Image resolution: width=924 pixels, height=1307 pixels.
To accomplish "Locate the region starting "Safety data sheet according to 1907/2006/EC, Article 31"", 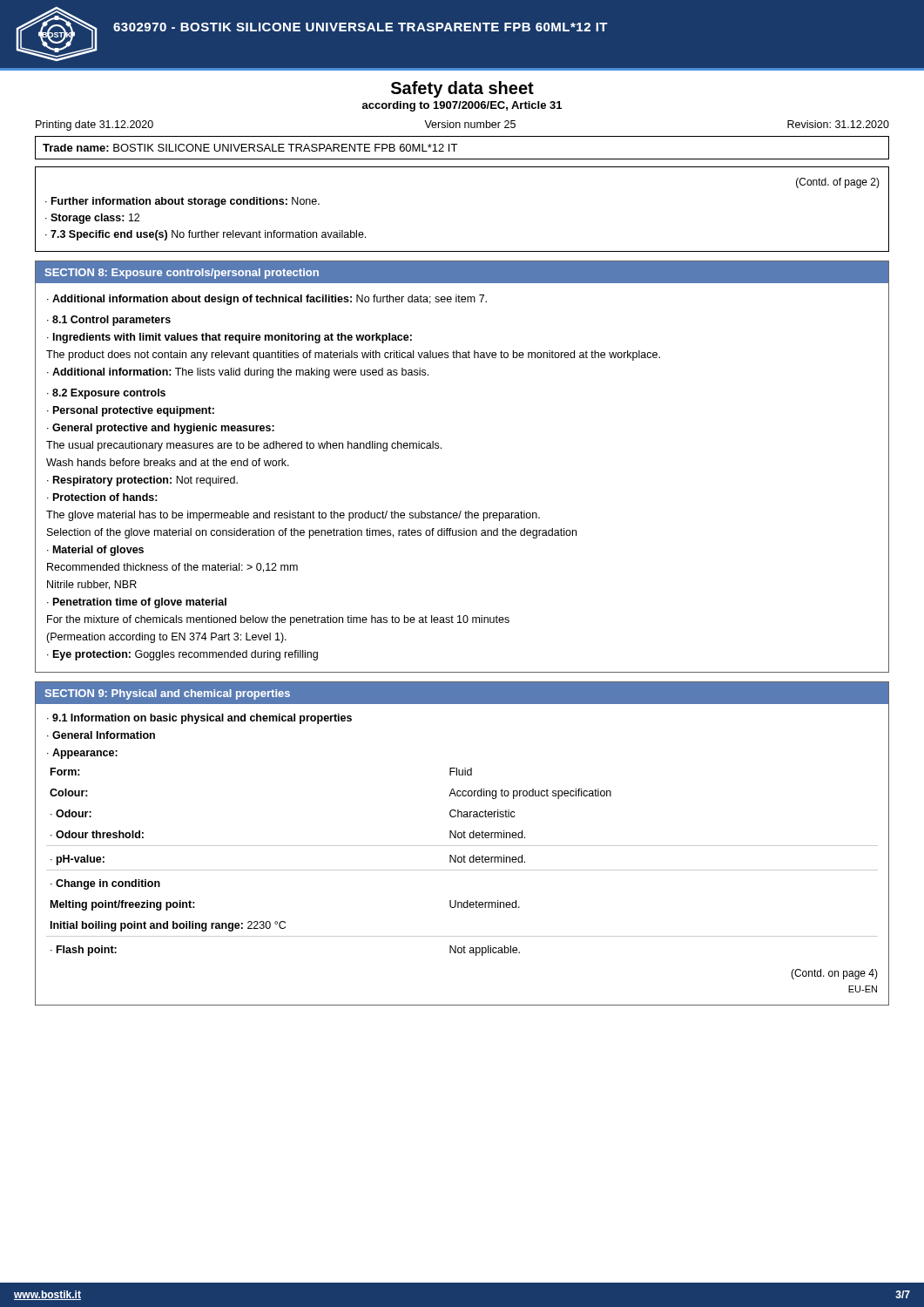I will click(x=462, y=95).
